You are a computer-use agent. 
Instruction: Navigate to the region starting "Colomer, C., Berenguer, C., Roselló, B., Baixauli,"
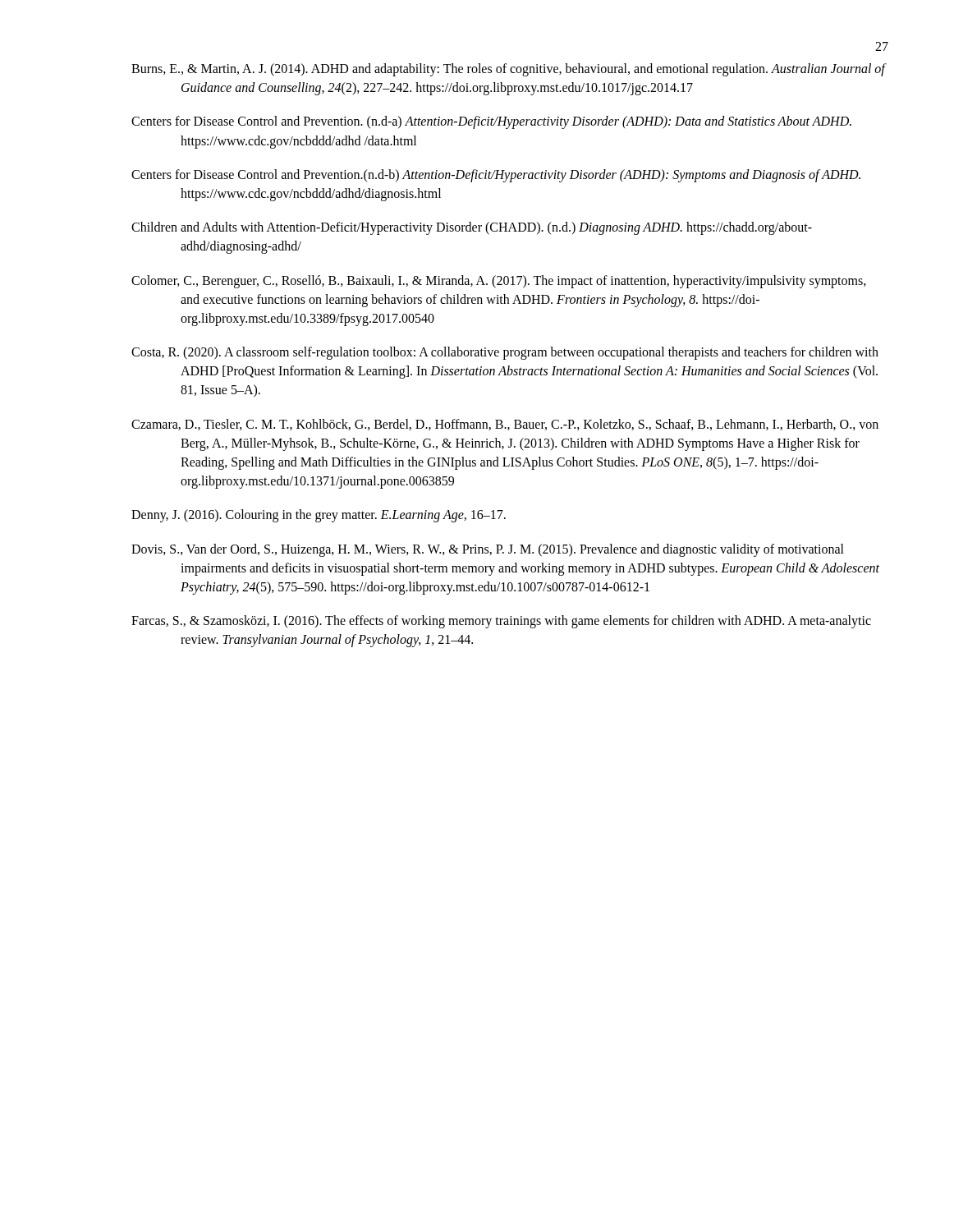click(499, 299)
